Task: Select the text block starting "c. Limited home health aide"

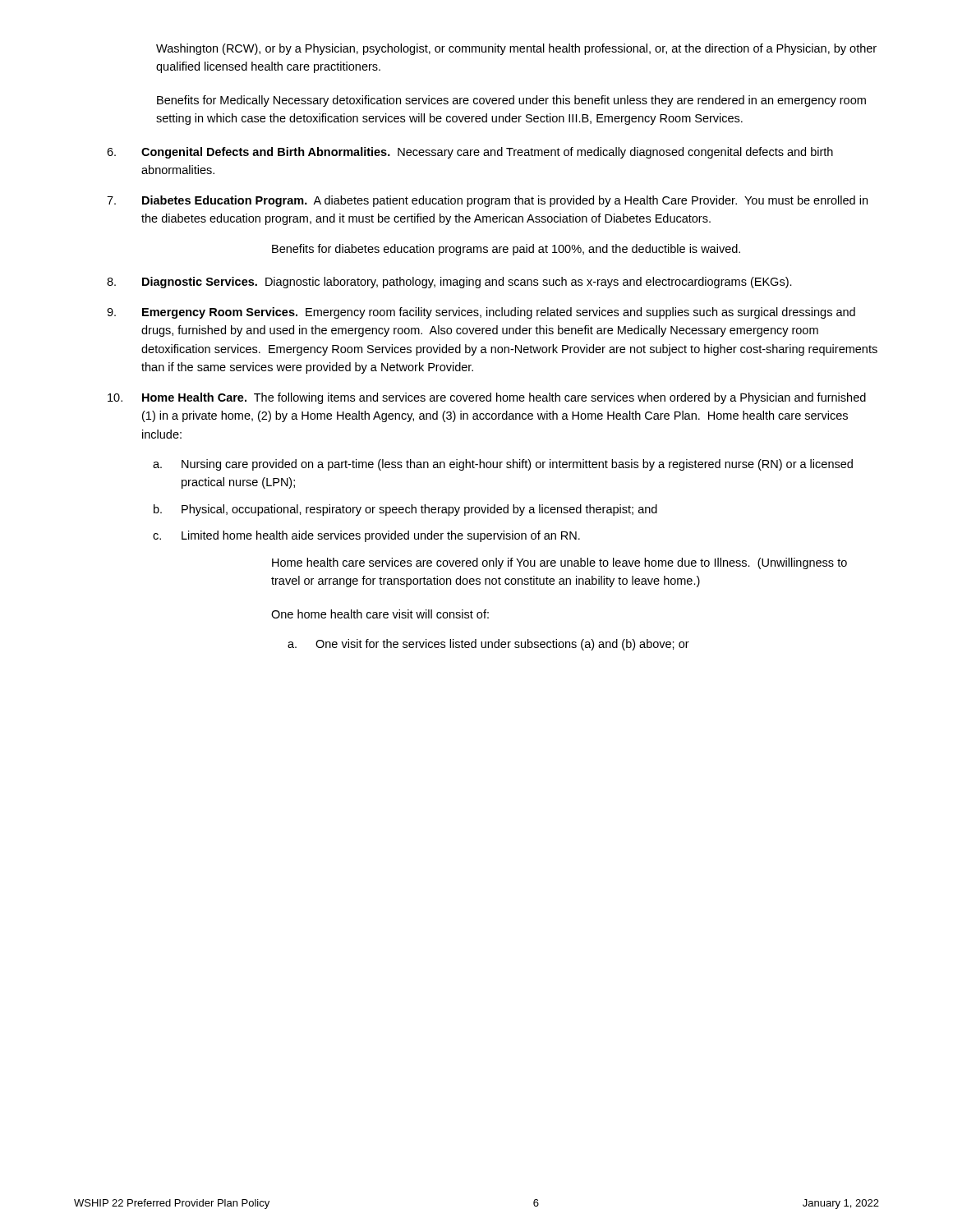Action: [x=516, y=536]
